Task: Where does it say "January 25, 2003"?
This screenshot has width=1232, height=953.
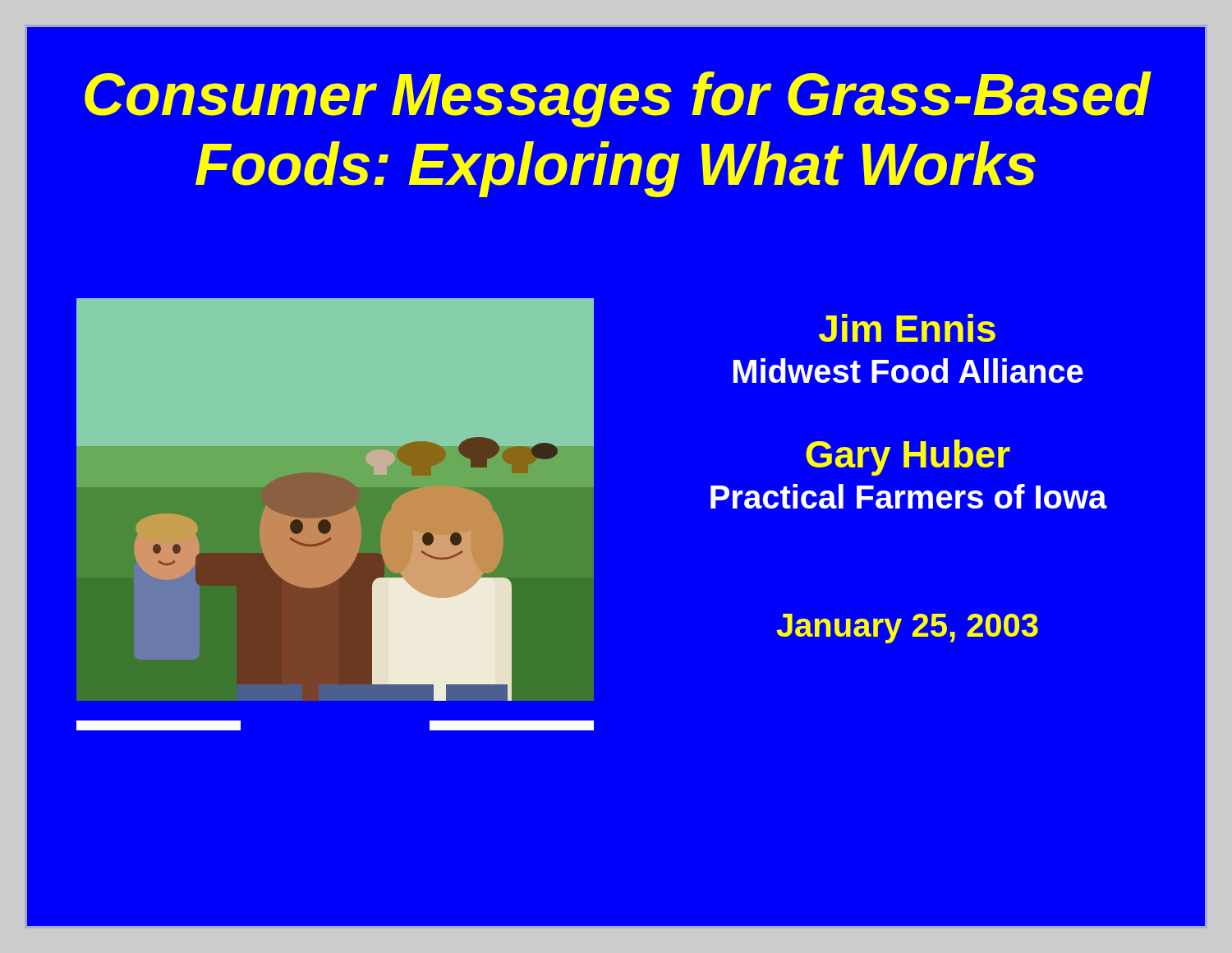Action: click(x=908, y=626)
